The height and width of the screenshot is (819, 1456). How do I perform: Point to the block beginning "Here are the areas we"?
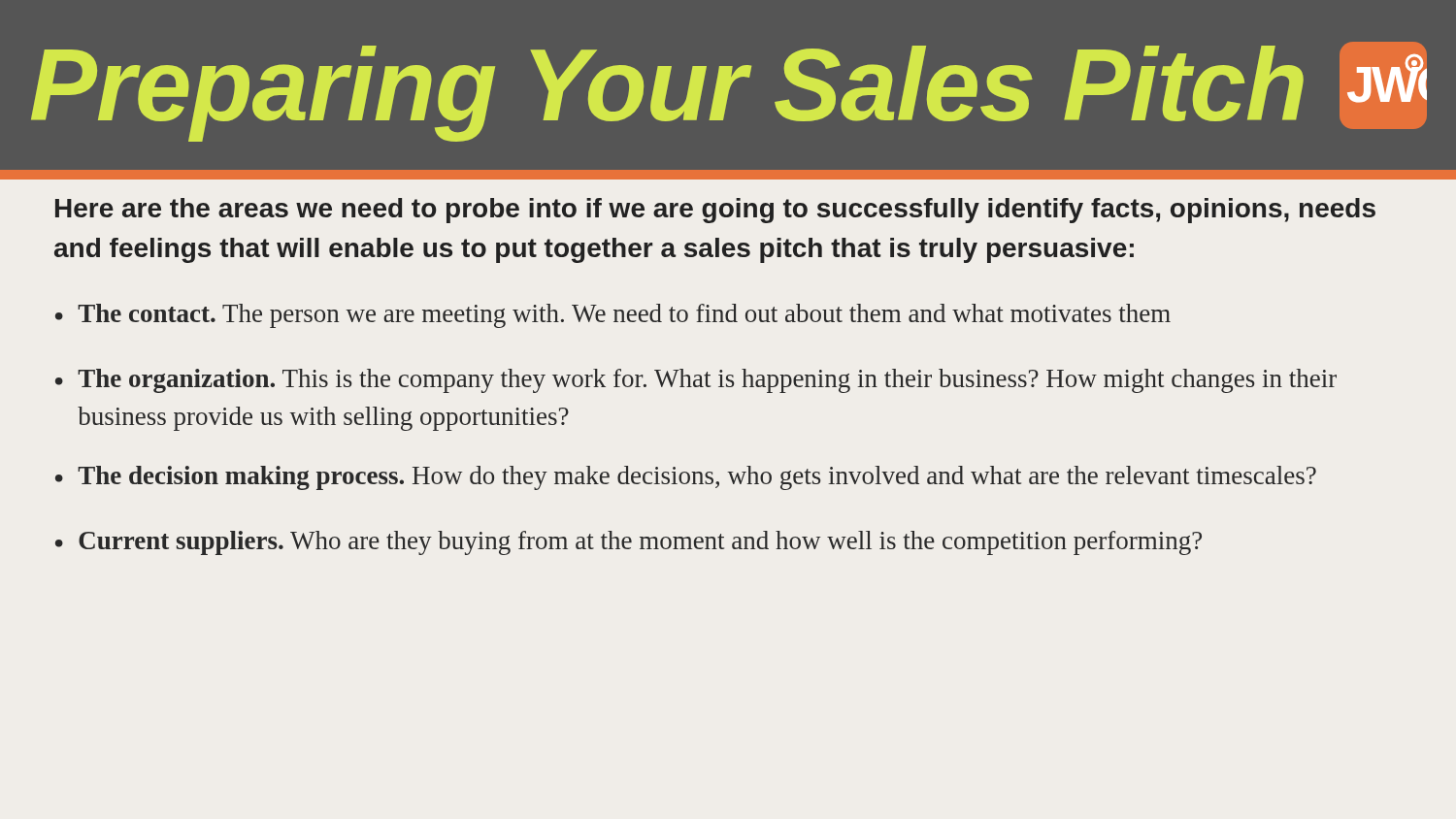(715, 228)
